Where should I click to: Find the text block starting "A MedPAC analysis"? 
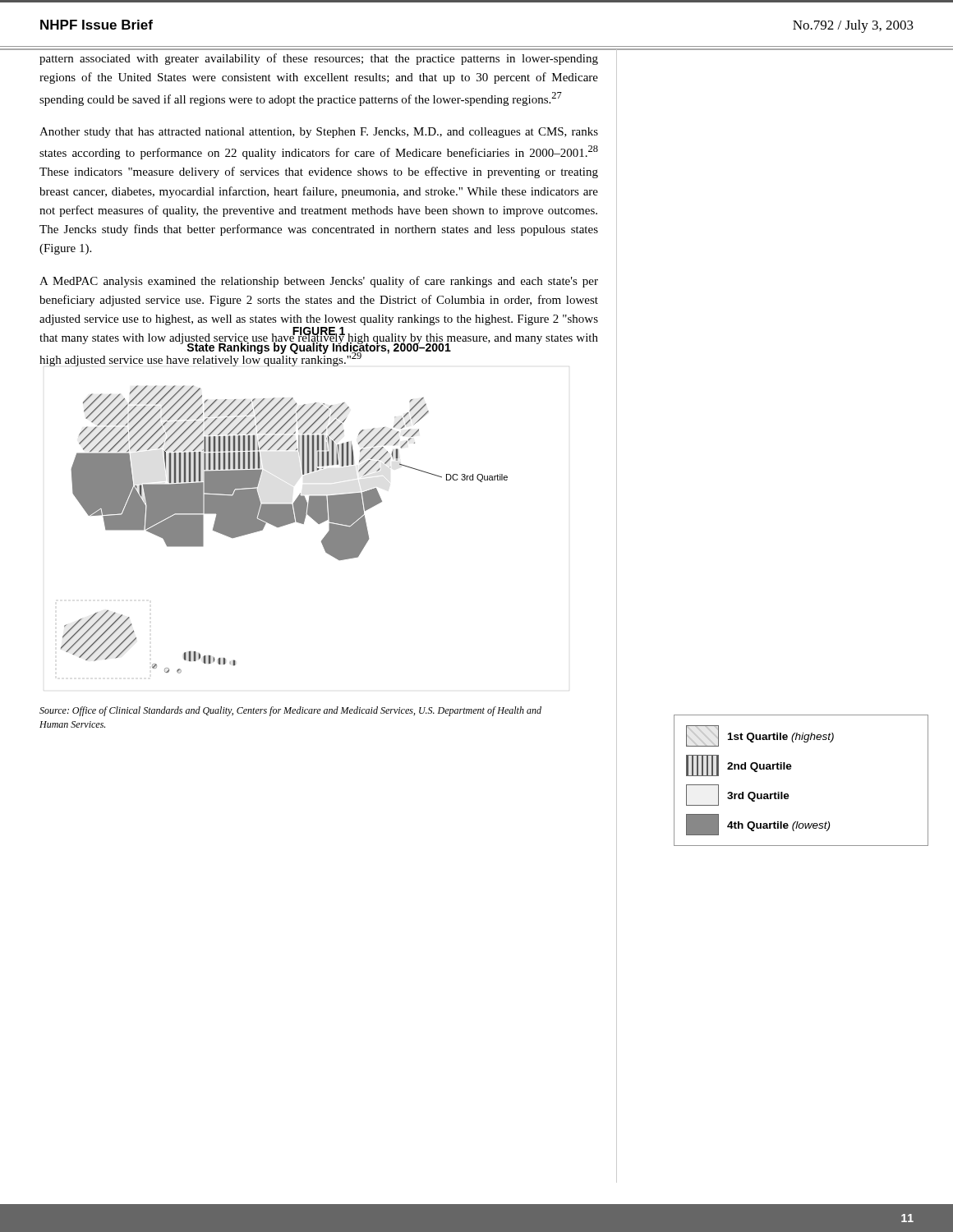pos(319,320)
